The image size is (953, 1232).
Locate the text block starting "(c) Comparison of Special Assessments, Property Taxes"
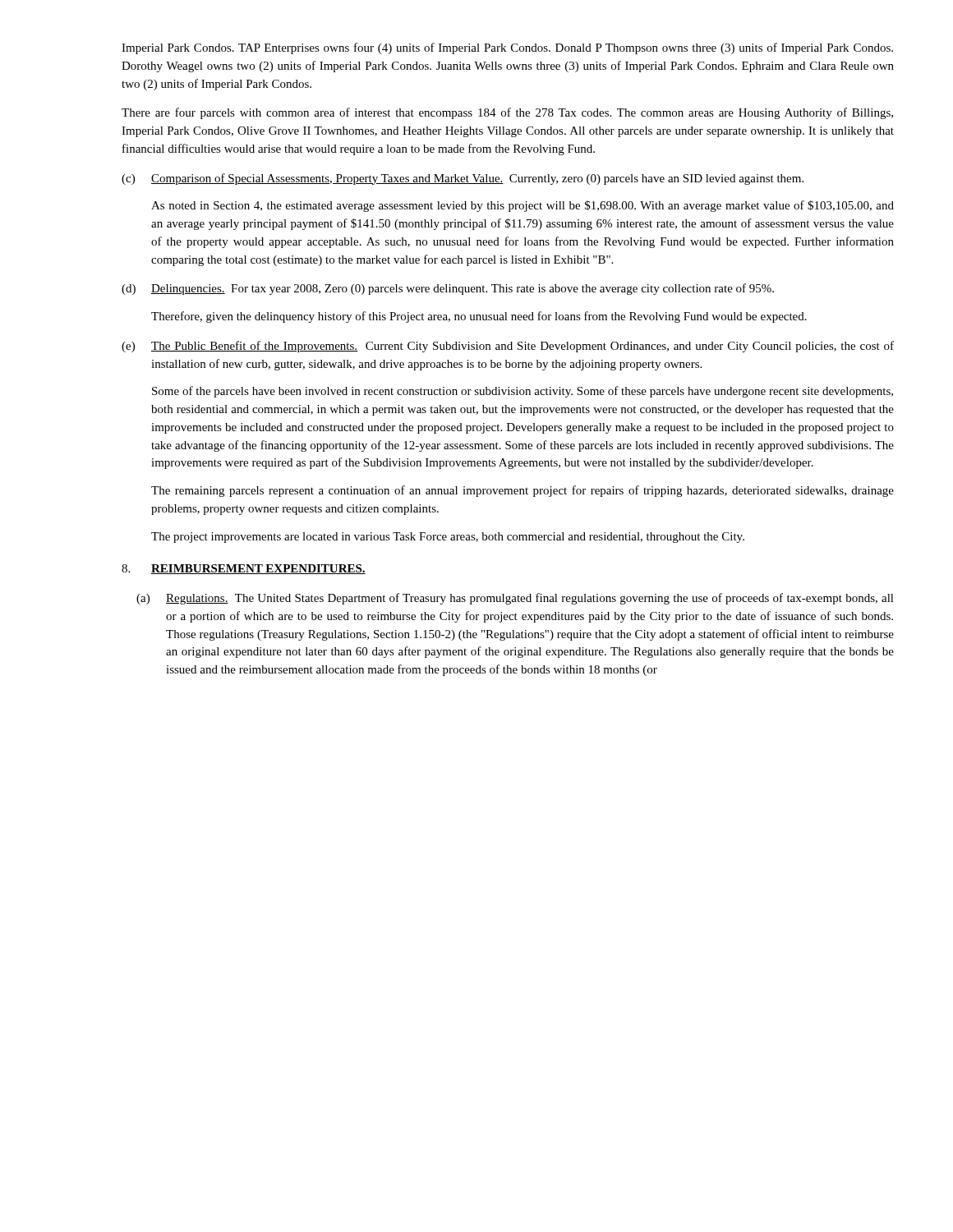[x=508, y=219]
